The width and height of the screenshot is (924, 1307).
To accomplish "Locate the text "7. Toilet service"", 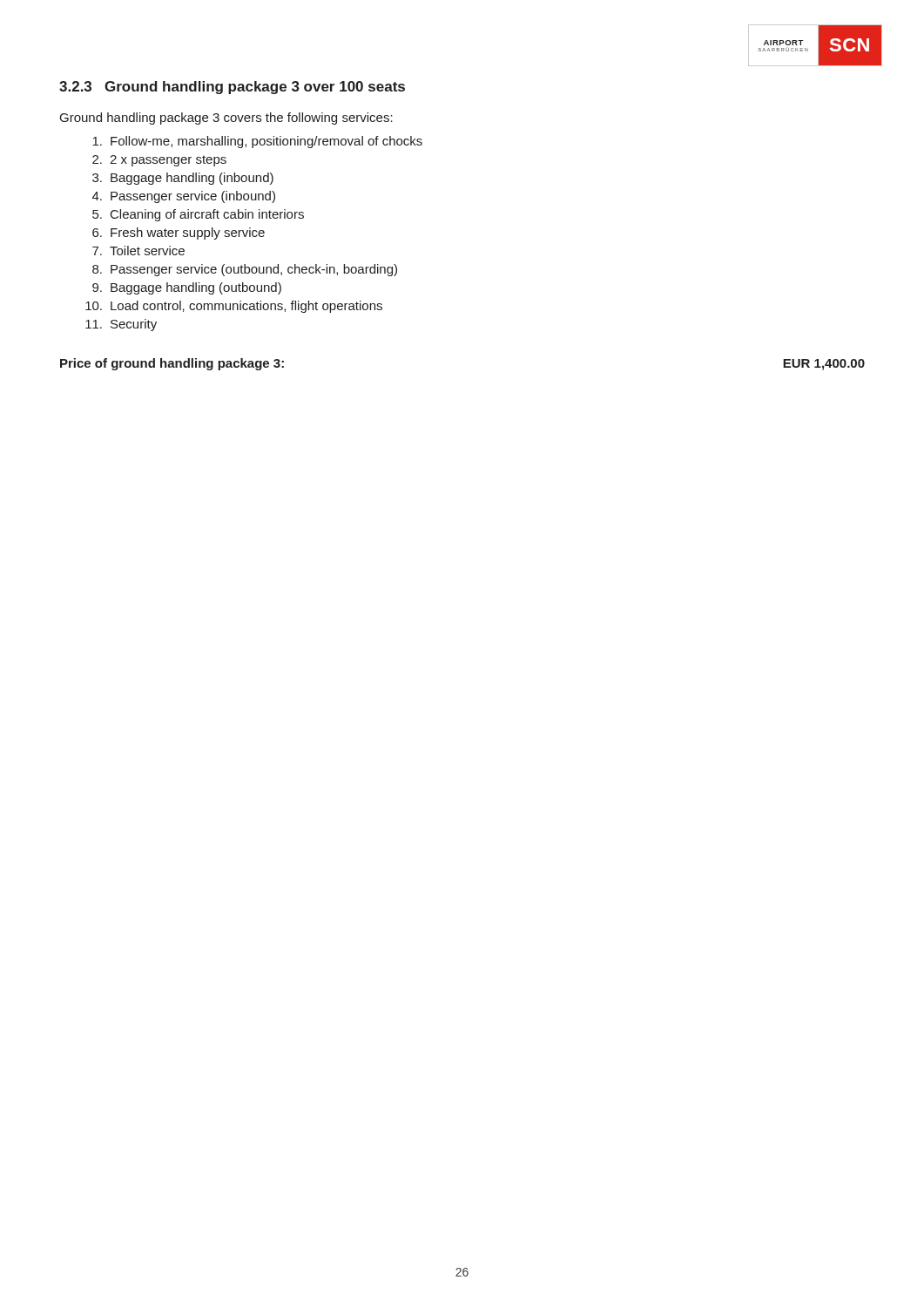I will (x=131, y=250).
